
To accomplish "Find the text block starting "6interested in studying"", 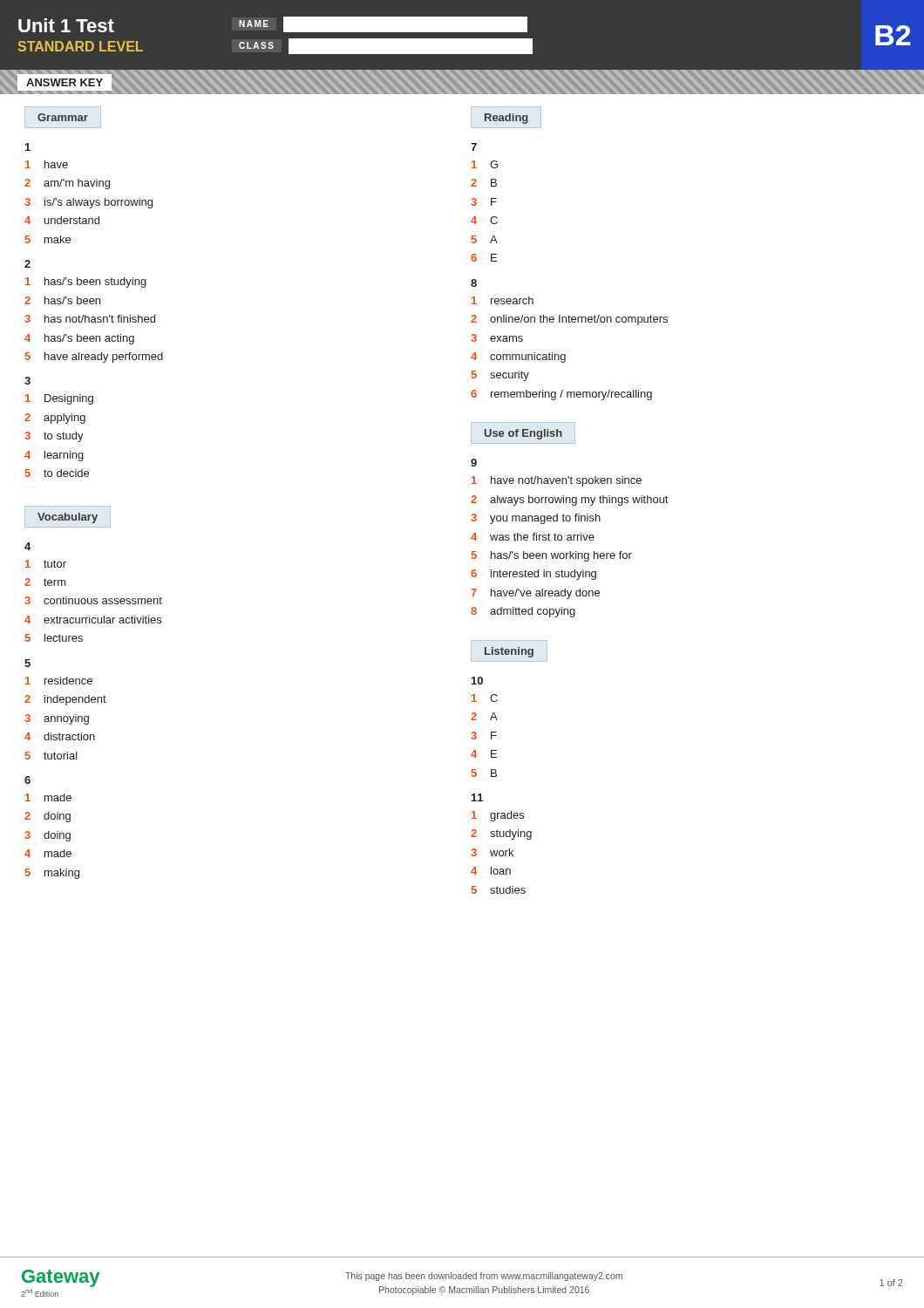I will 534,574.
